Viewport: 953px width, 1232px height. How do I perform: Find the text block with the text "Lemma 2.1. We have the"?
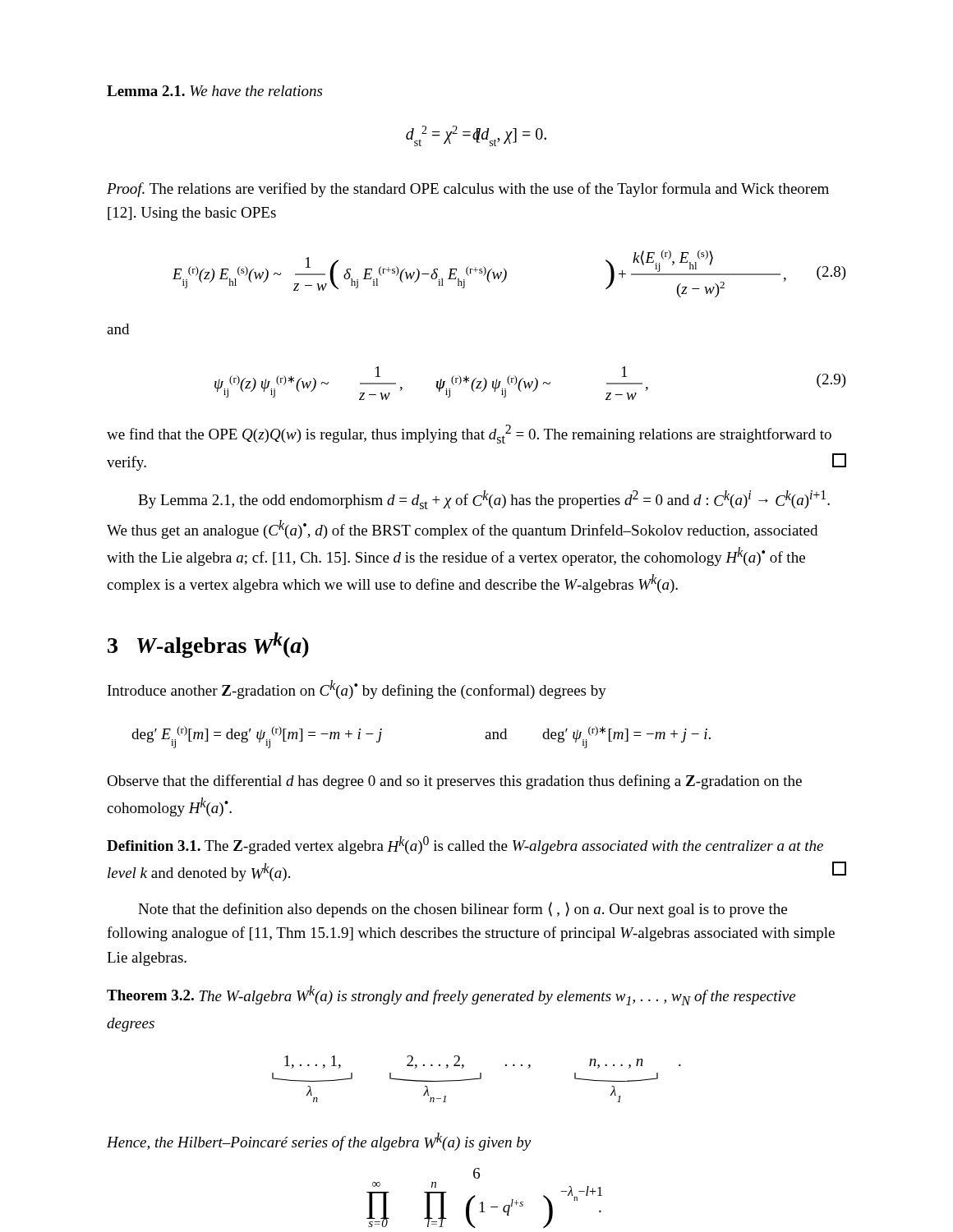(215, 91)
